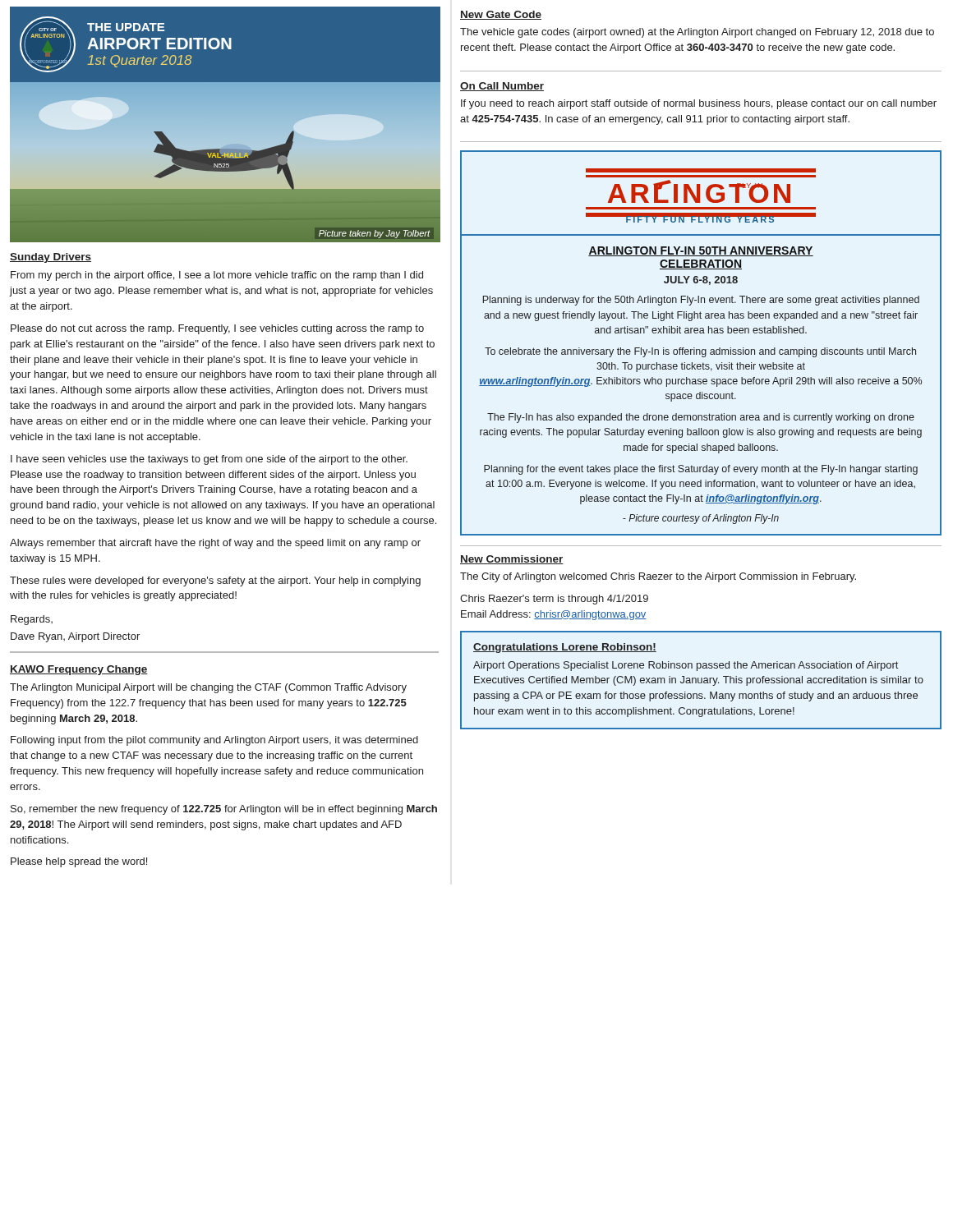Click on the region starting "New Gate Code"

[501, 14]
